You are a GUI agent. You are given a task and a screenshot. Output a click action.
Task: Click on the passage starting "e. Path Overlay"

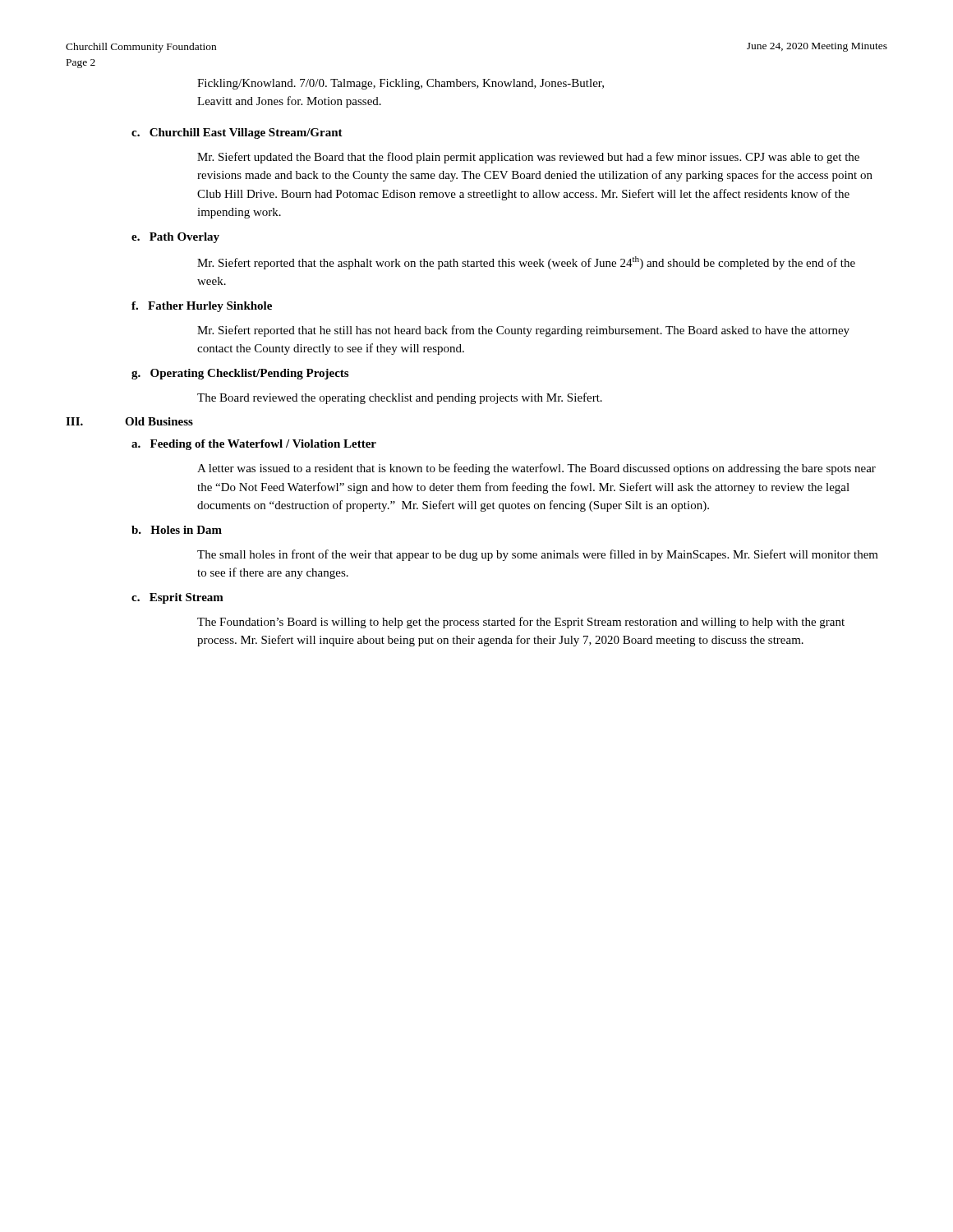(x=175, y=236)
